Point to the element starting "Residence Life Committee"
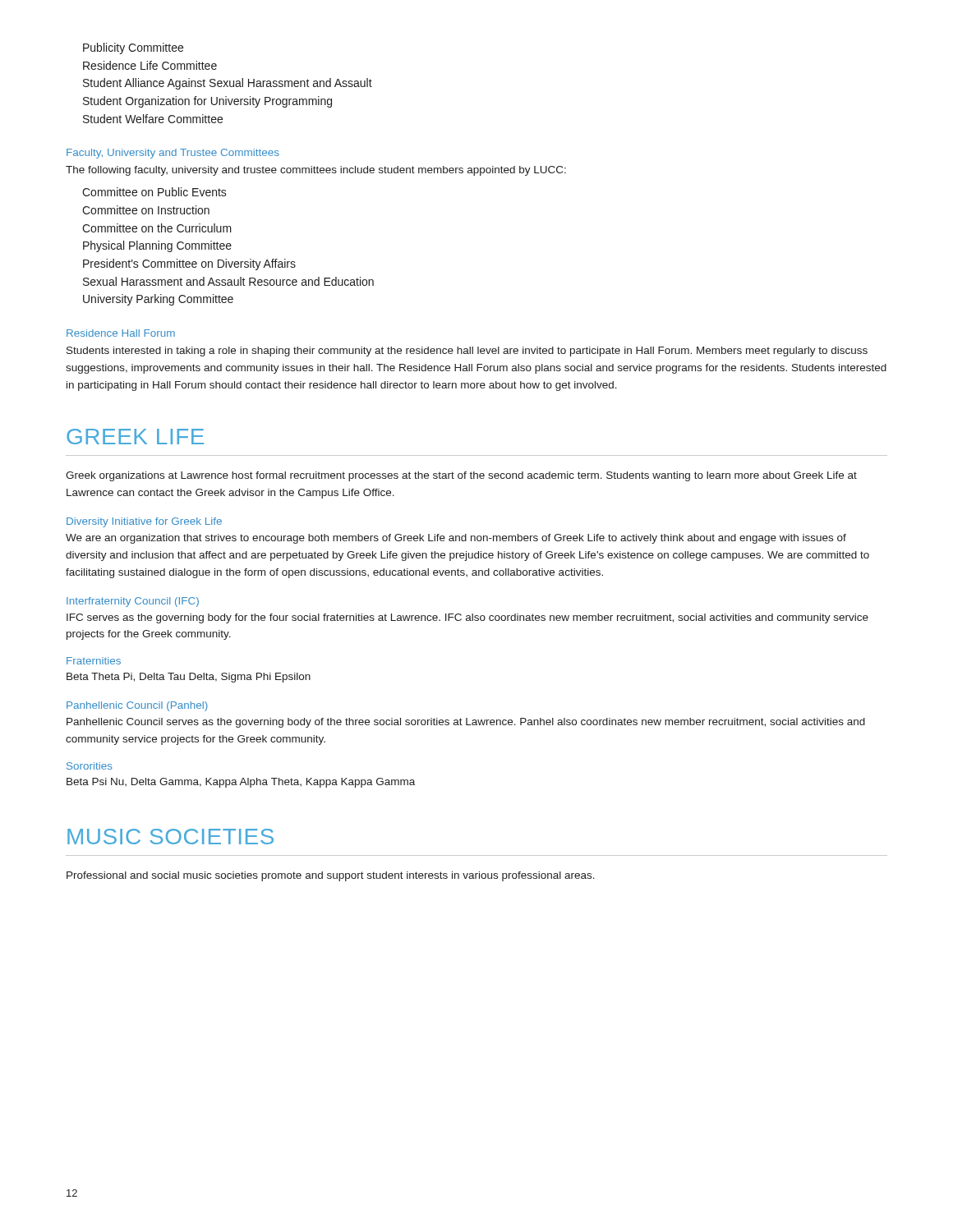 click(150, 65)
